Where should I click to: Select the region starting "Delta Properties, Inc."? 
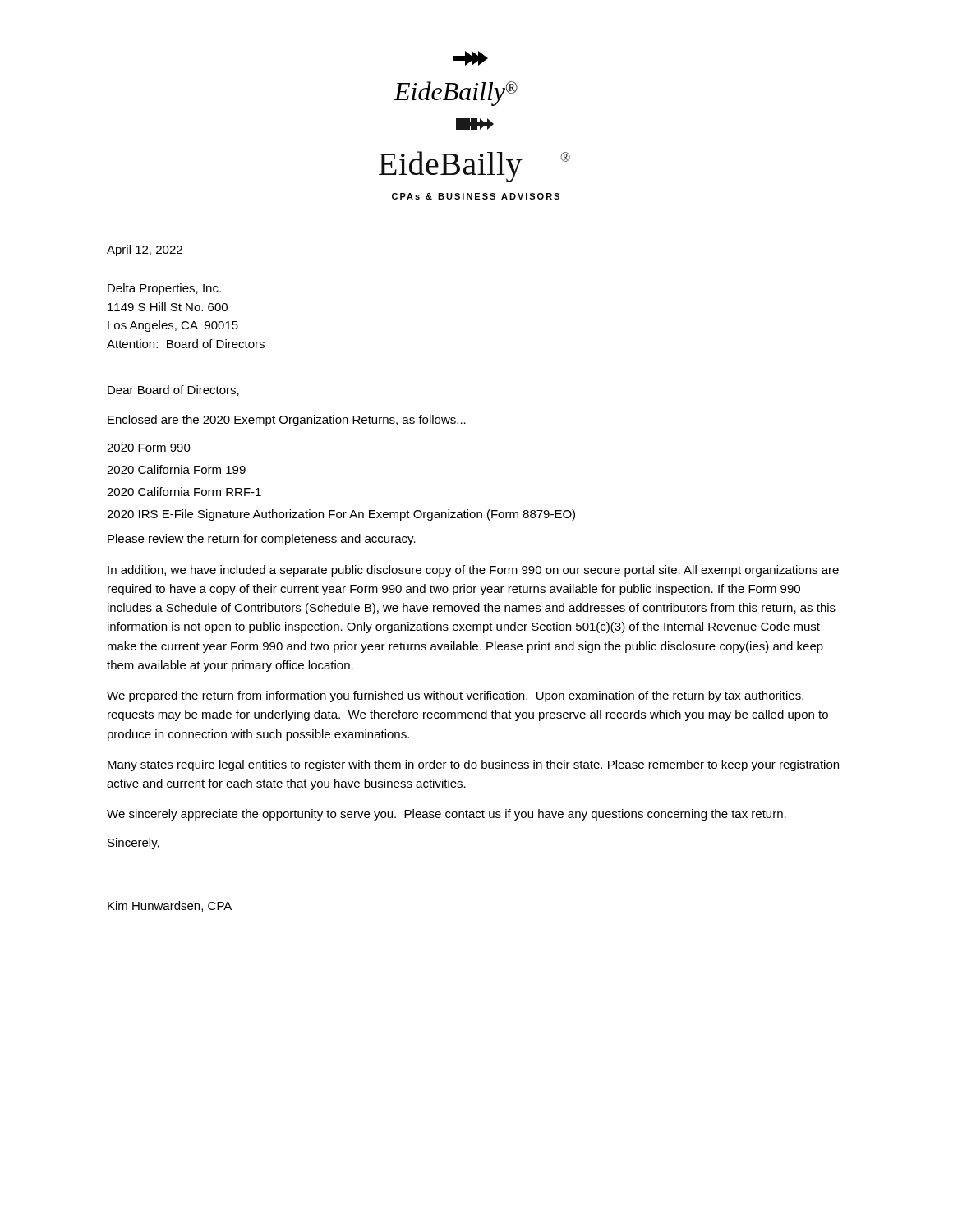point(186,316)
